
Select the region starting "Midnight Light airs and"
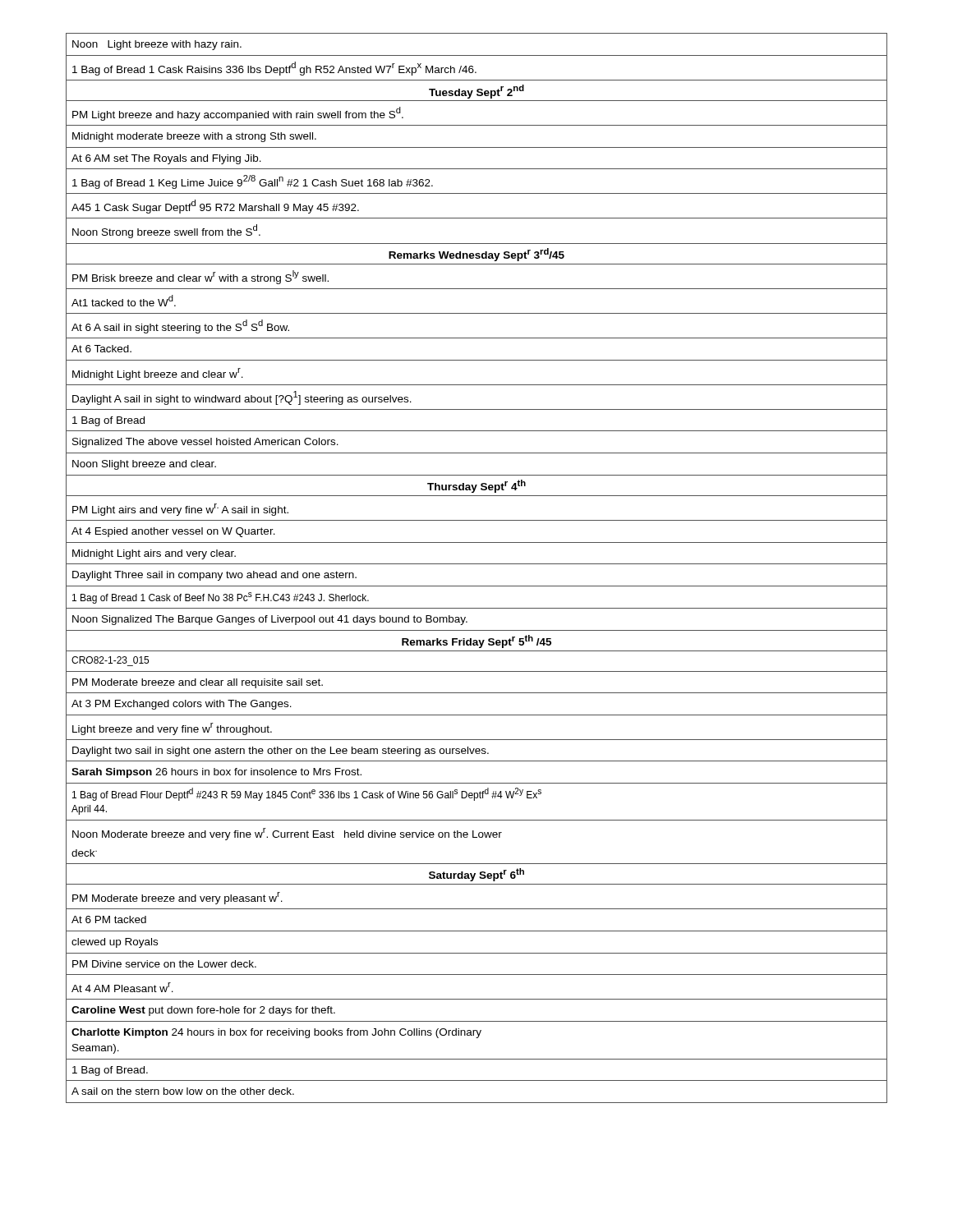[154, 553]
